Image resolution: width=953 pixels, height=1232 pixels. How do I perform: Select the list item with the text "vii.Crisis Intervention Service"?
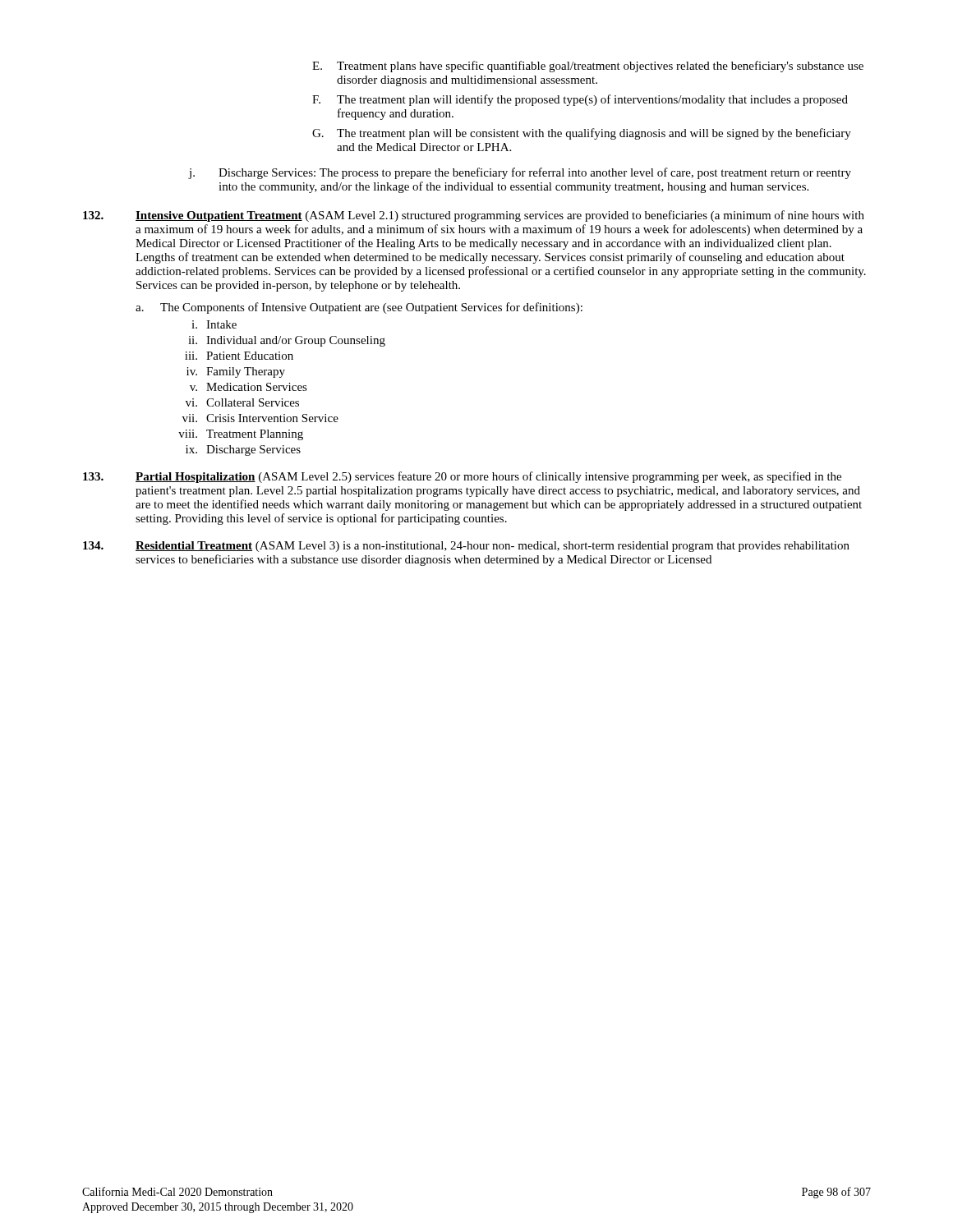(260, 418)
